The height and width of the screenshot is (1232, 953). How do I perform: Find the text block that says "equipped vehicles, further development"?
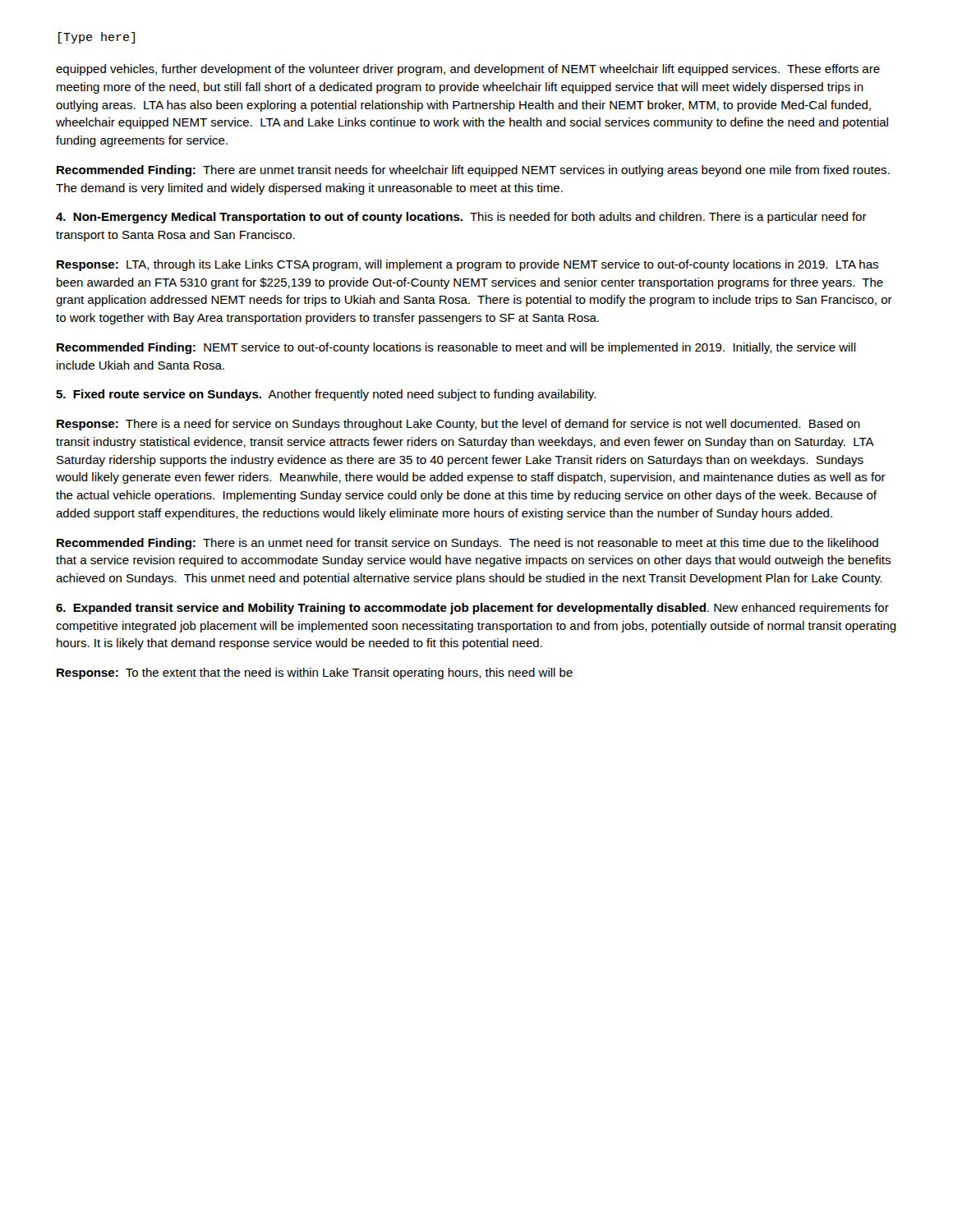[472, 104]
